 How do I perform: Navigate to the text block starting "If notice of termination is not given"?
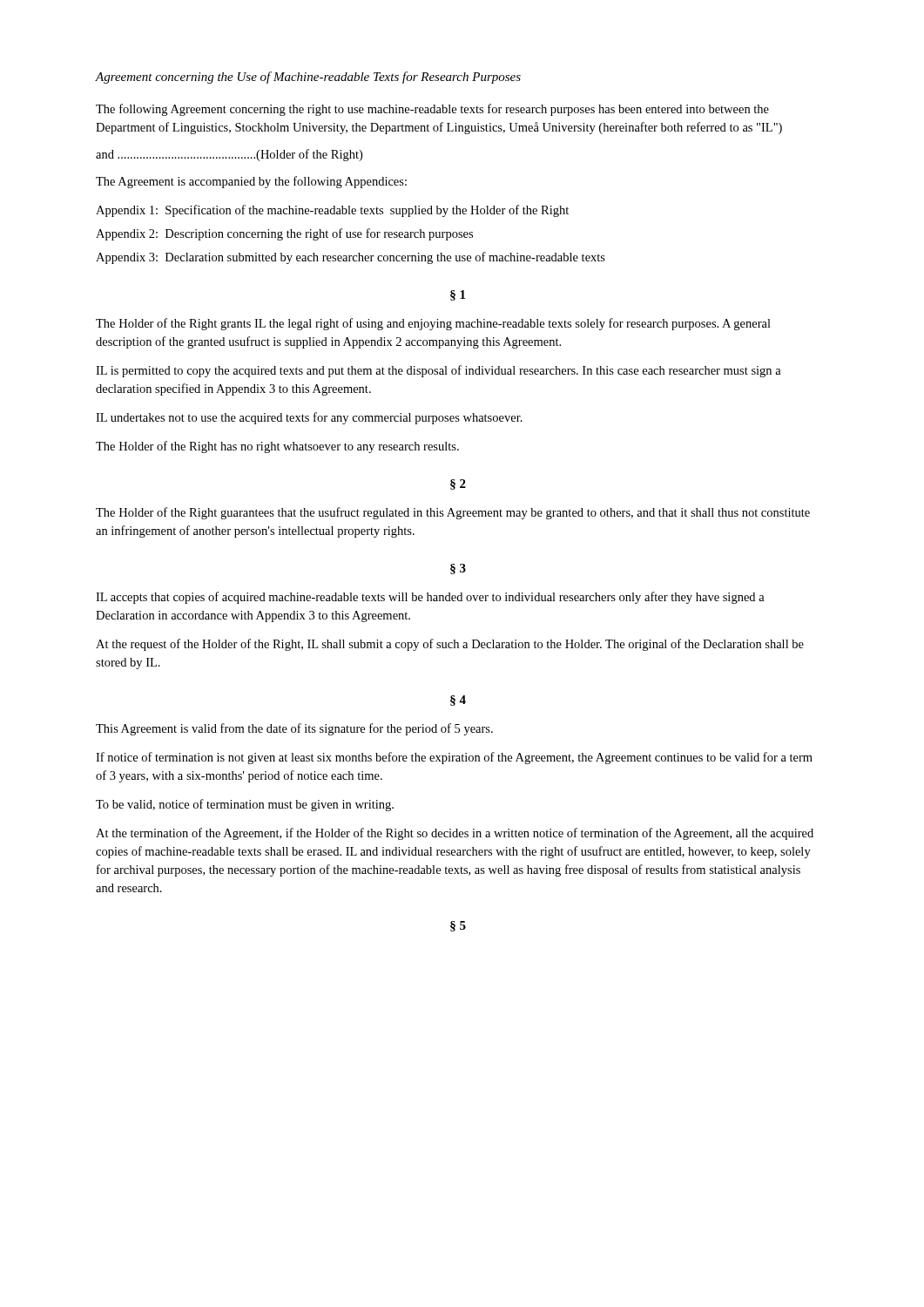(454, 767)
